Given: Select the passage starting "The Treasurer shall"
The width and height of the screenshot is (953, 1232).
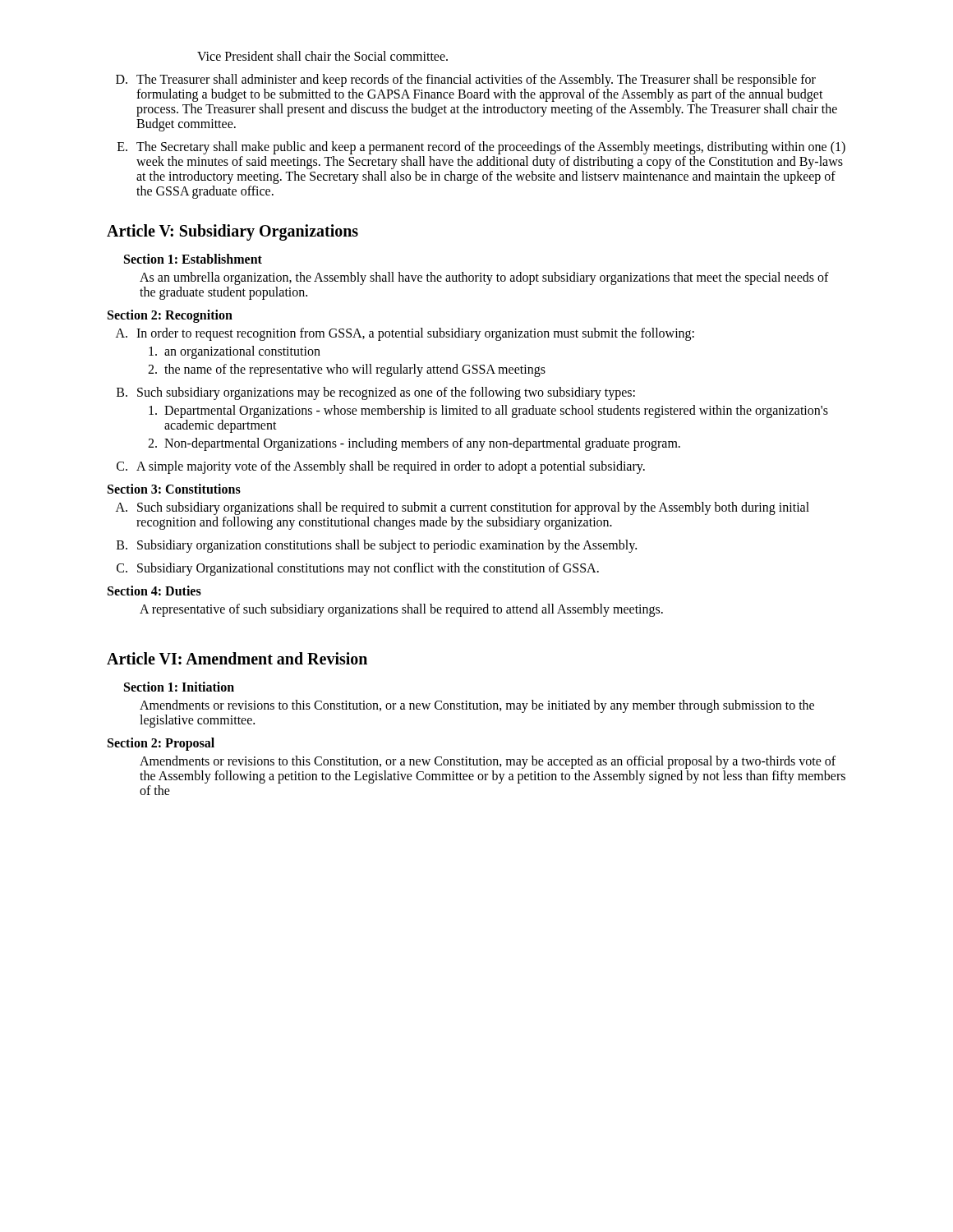Looking at the screenshot, I should point(476,102).
